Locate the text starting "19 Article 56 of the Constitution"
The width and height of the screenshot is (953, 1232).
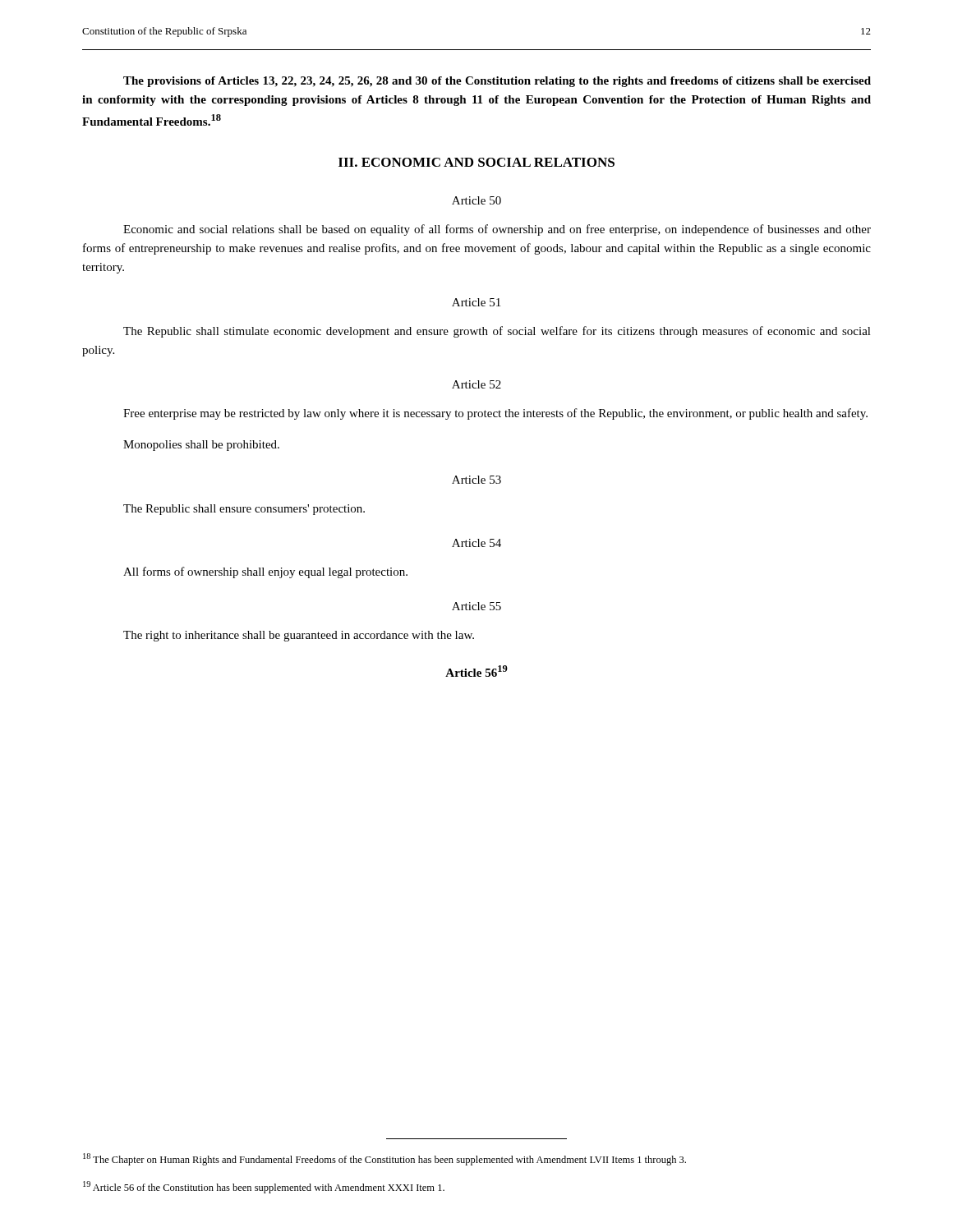264,1187
